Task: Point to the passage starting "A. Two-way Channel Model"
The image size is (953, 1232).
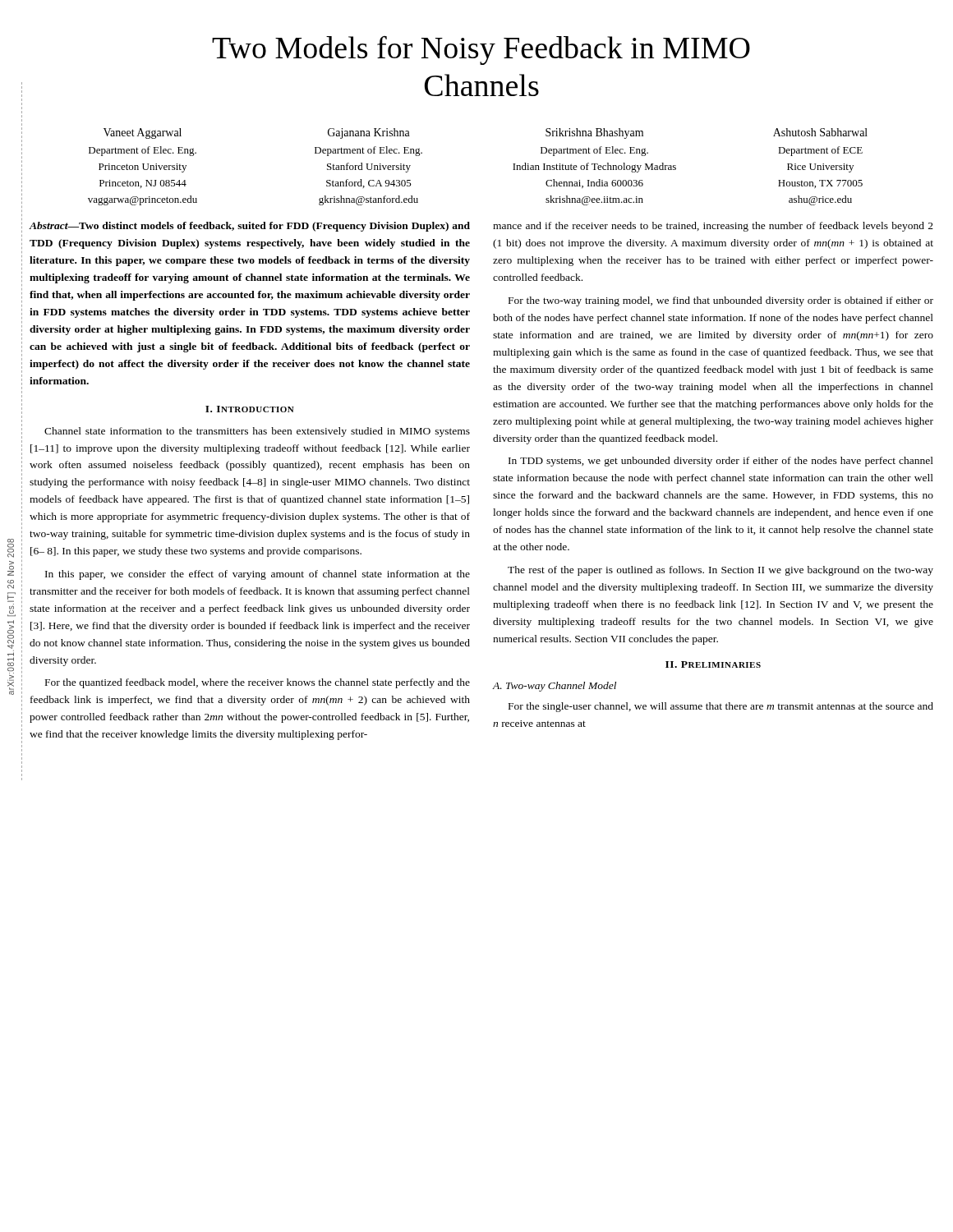Action: (555, 686)
